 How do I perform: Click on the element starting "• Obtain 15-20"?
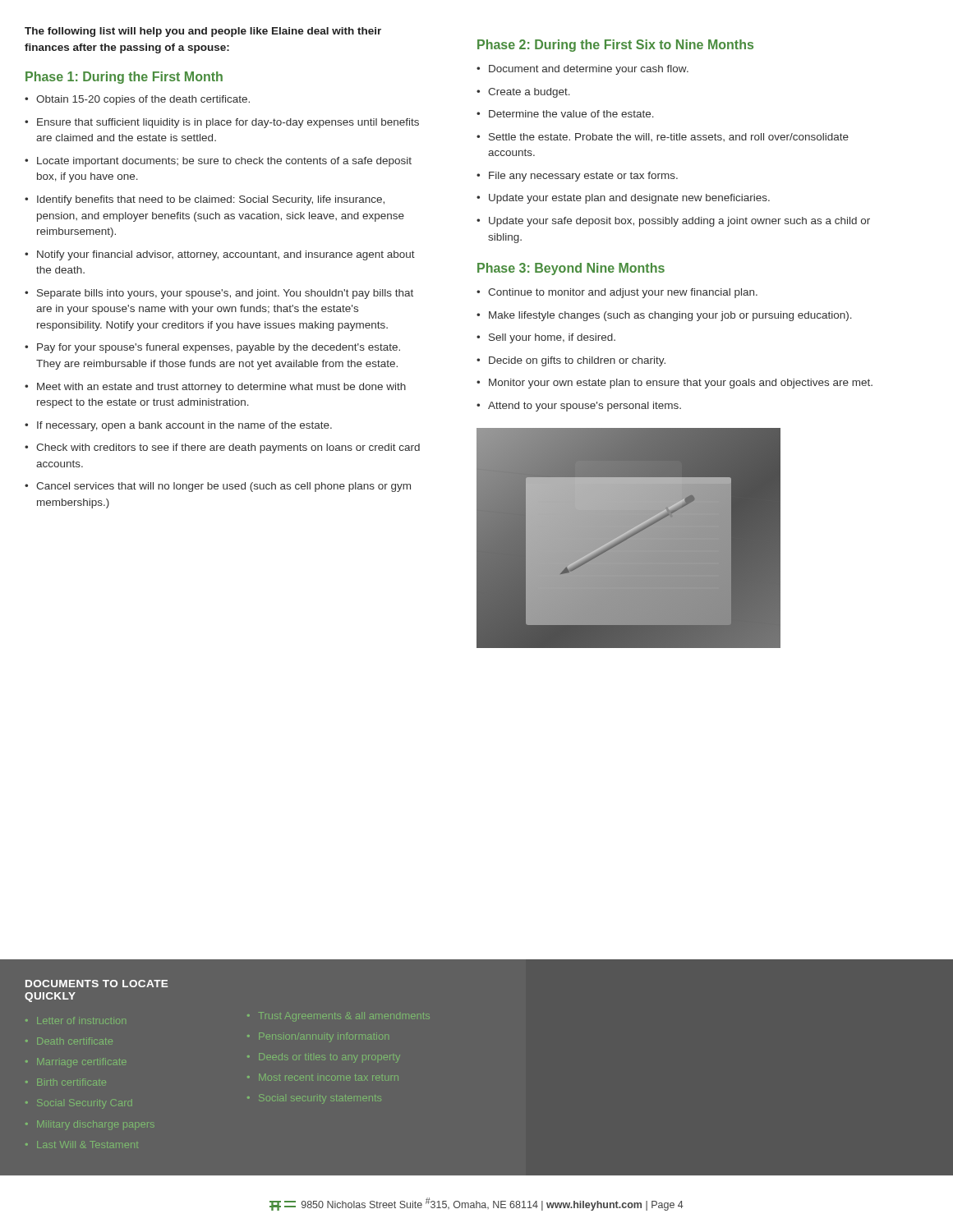[138, 99]
